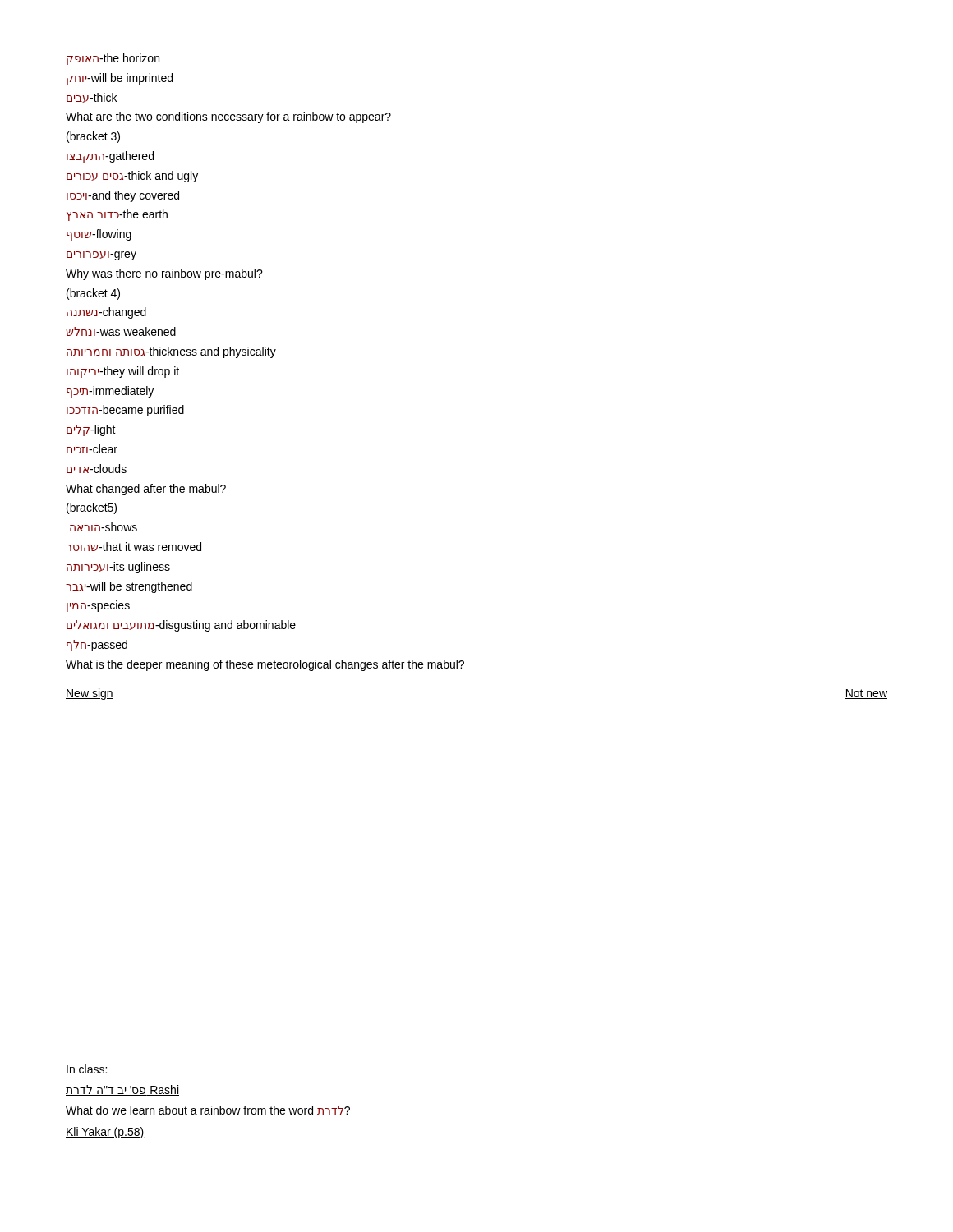This screenshot has width=953, height=1232.
Task: Navigate to the passage starting "גסותה וחמריותה-thickness and physicality"
Action: point(171,351)
